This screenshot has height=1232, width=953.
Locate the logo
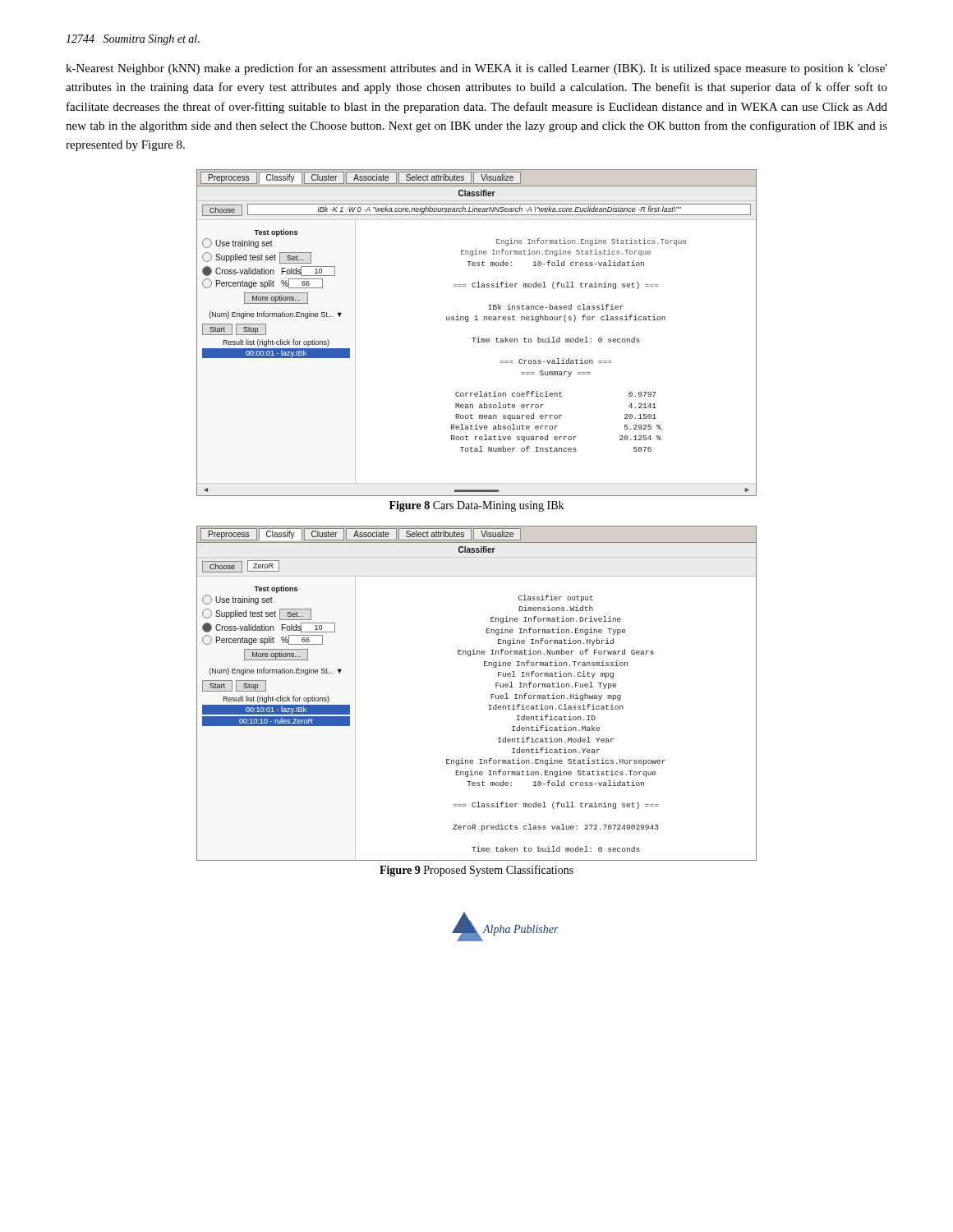pos(476,932)
